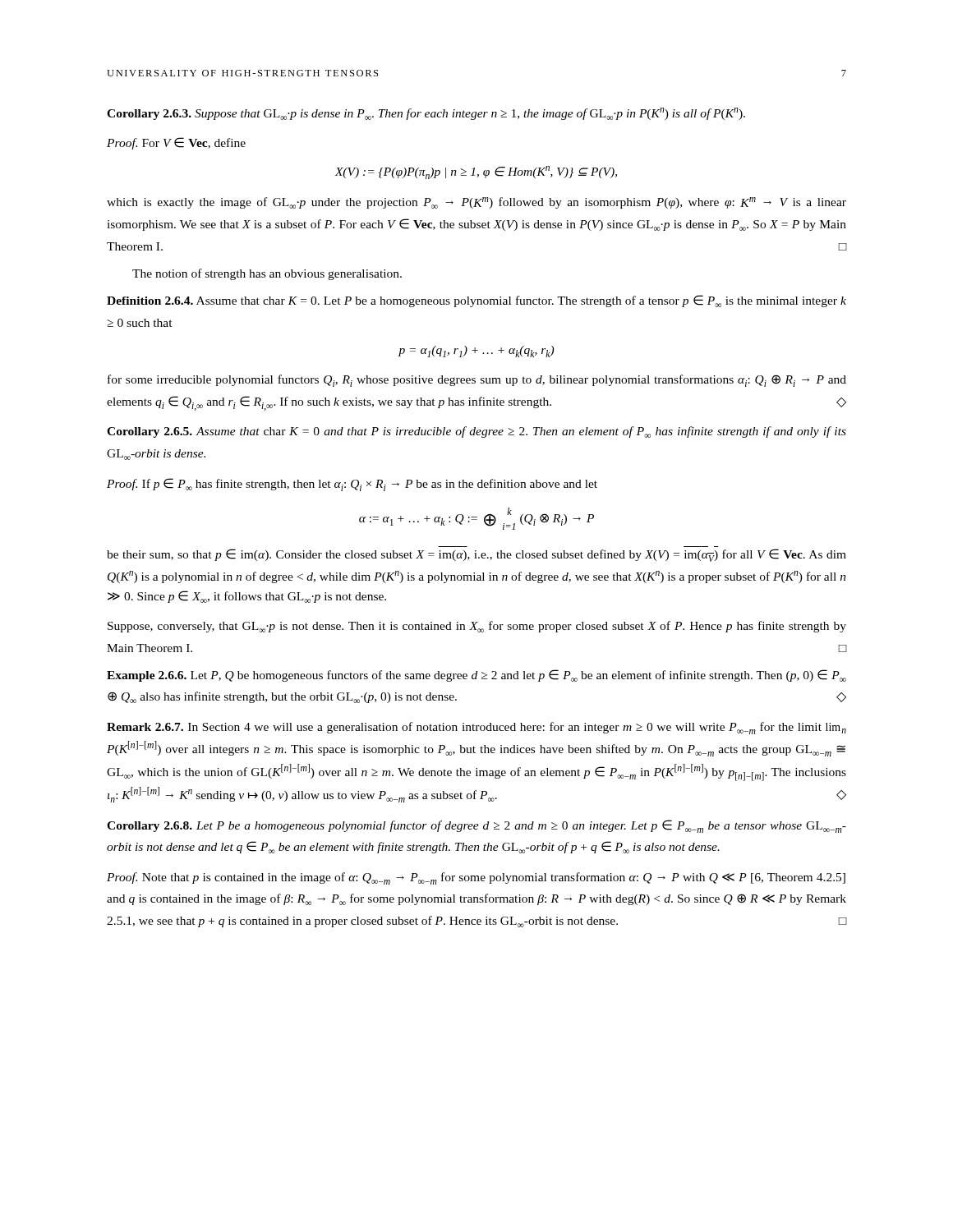Click on the block starting "Corollary 2.6.5. Assume that"
The height and width of the screenshot is (1232, 953).
[x=476, y=444]
